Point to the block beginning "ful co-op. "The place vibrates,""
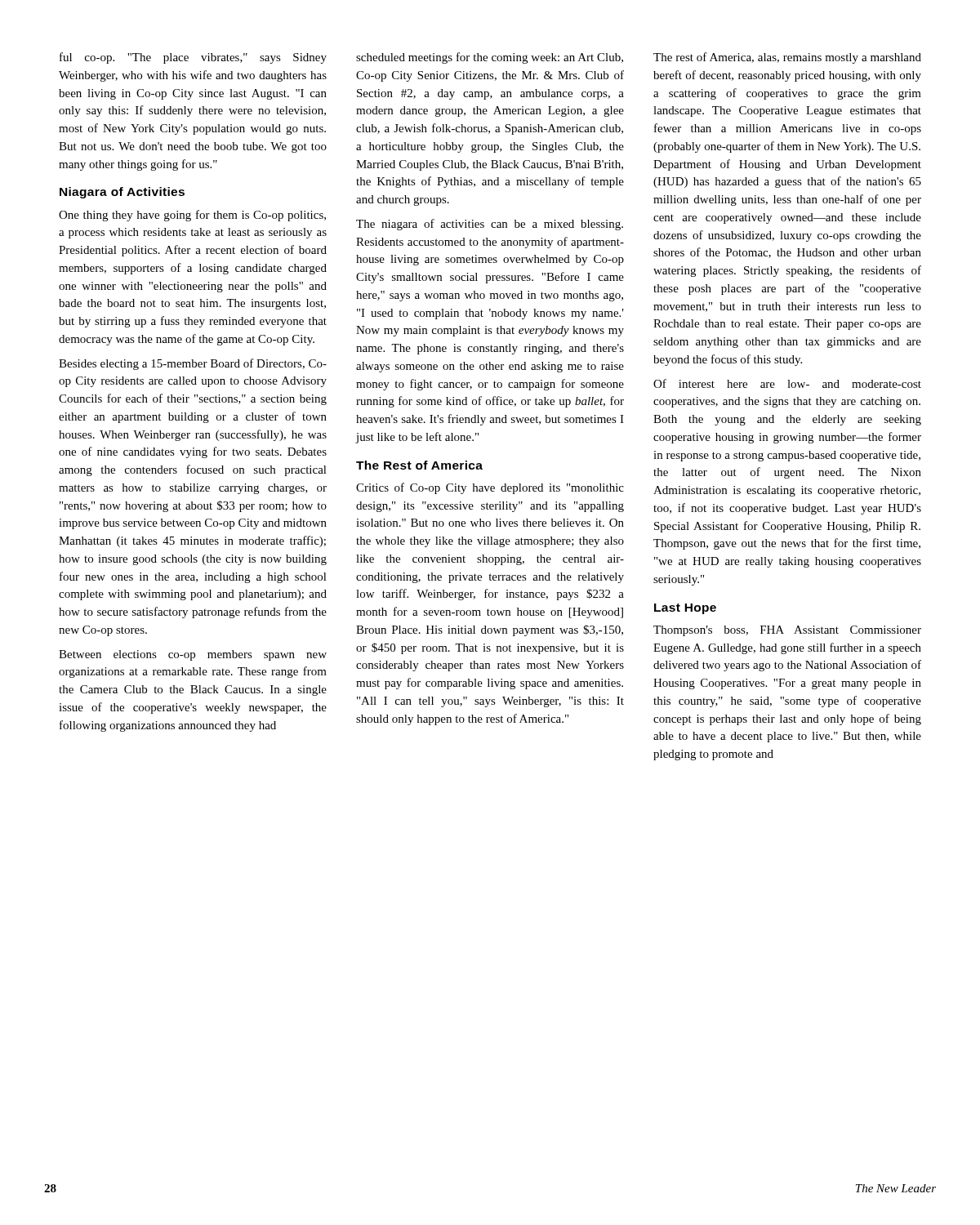The height and width of the screenshot is (1225, 980). (x=193, y=111)
